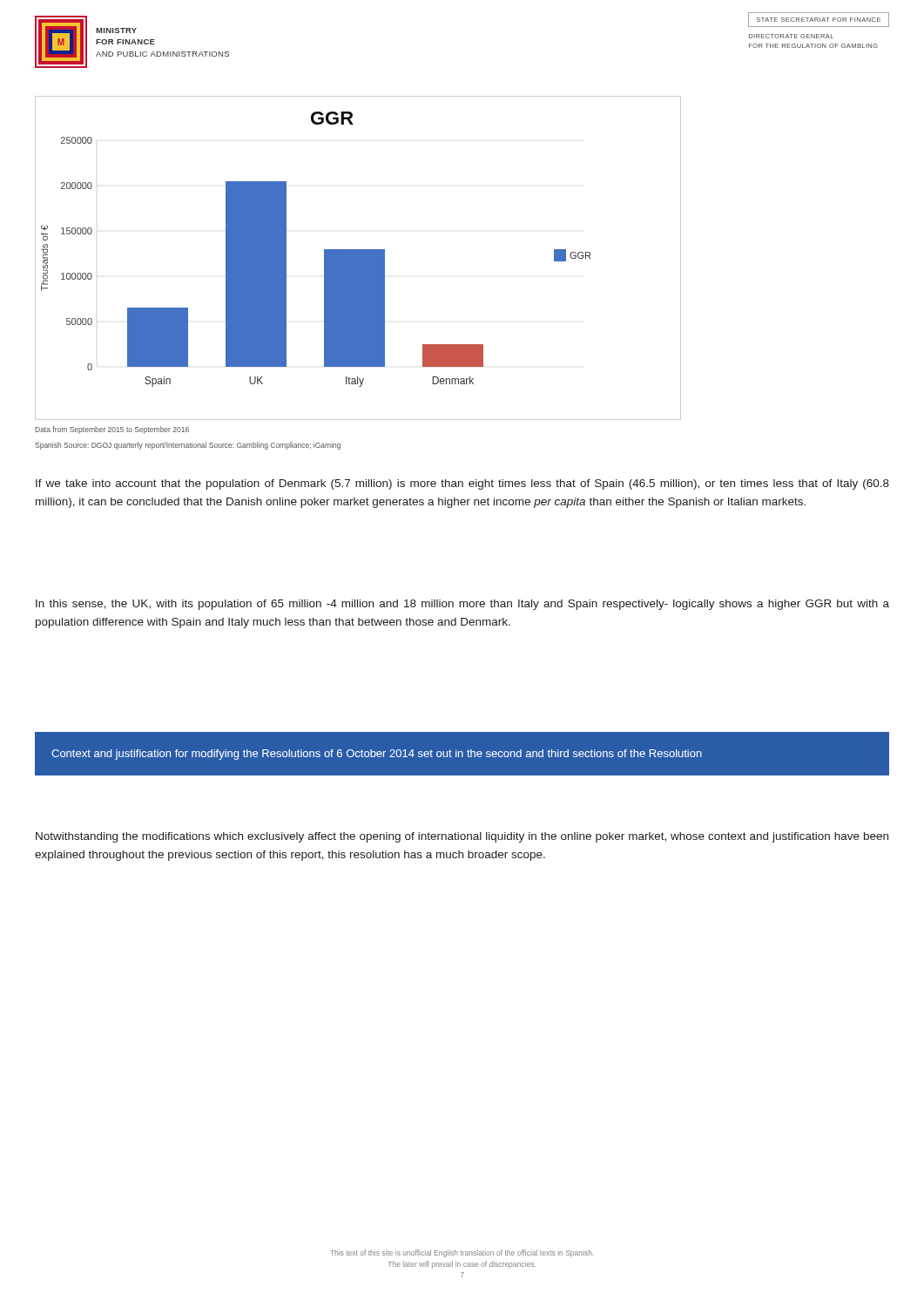Select the text block that says "In this sense, the"

(462, 613)
